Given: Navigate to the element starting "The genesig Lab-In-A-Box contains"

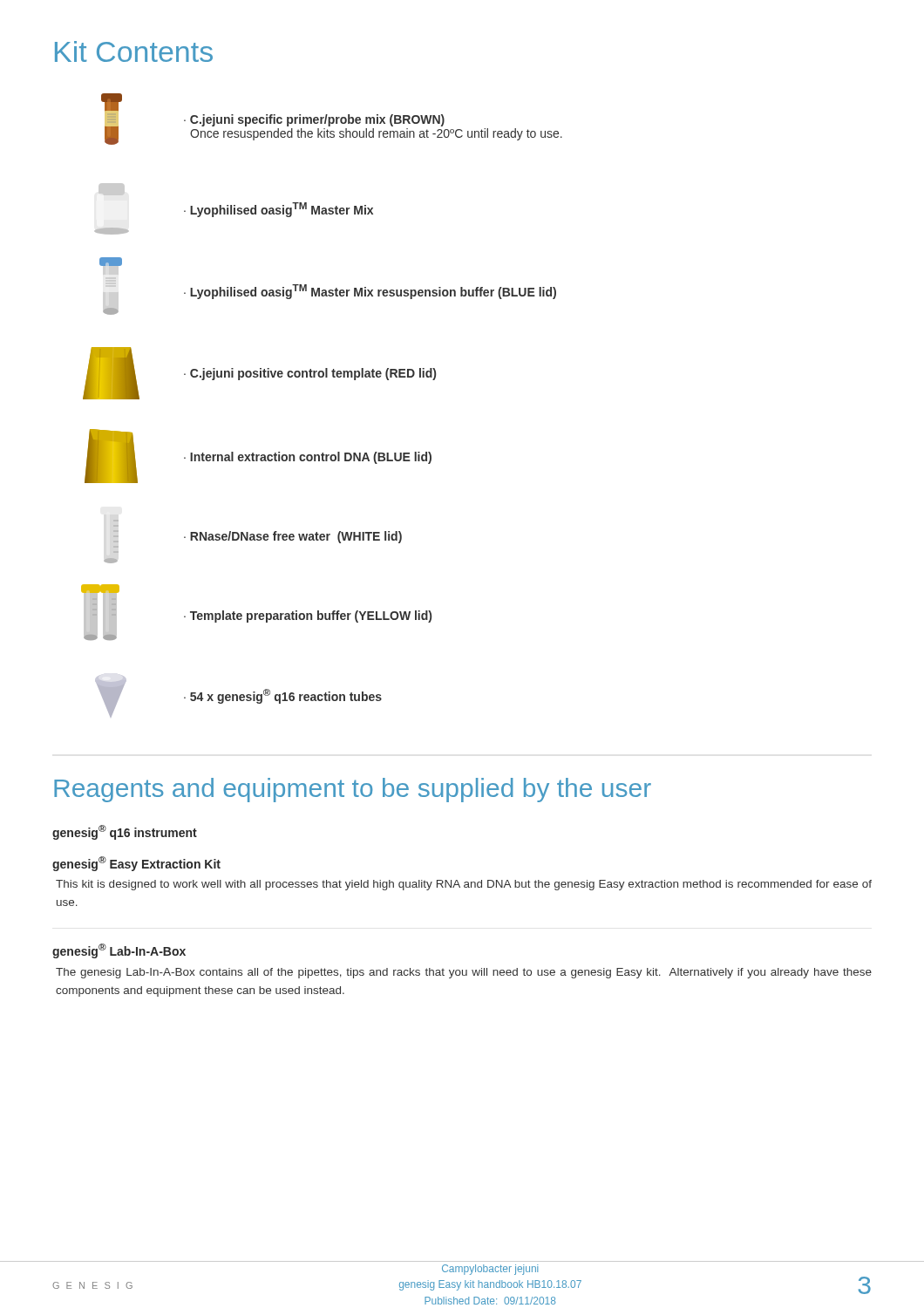Looking at the screenshot, I should [464, 981].
